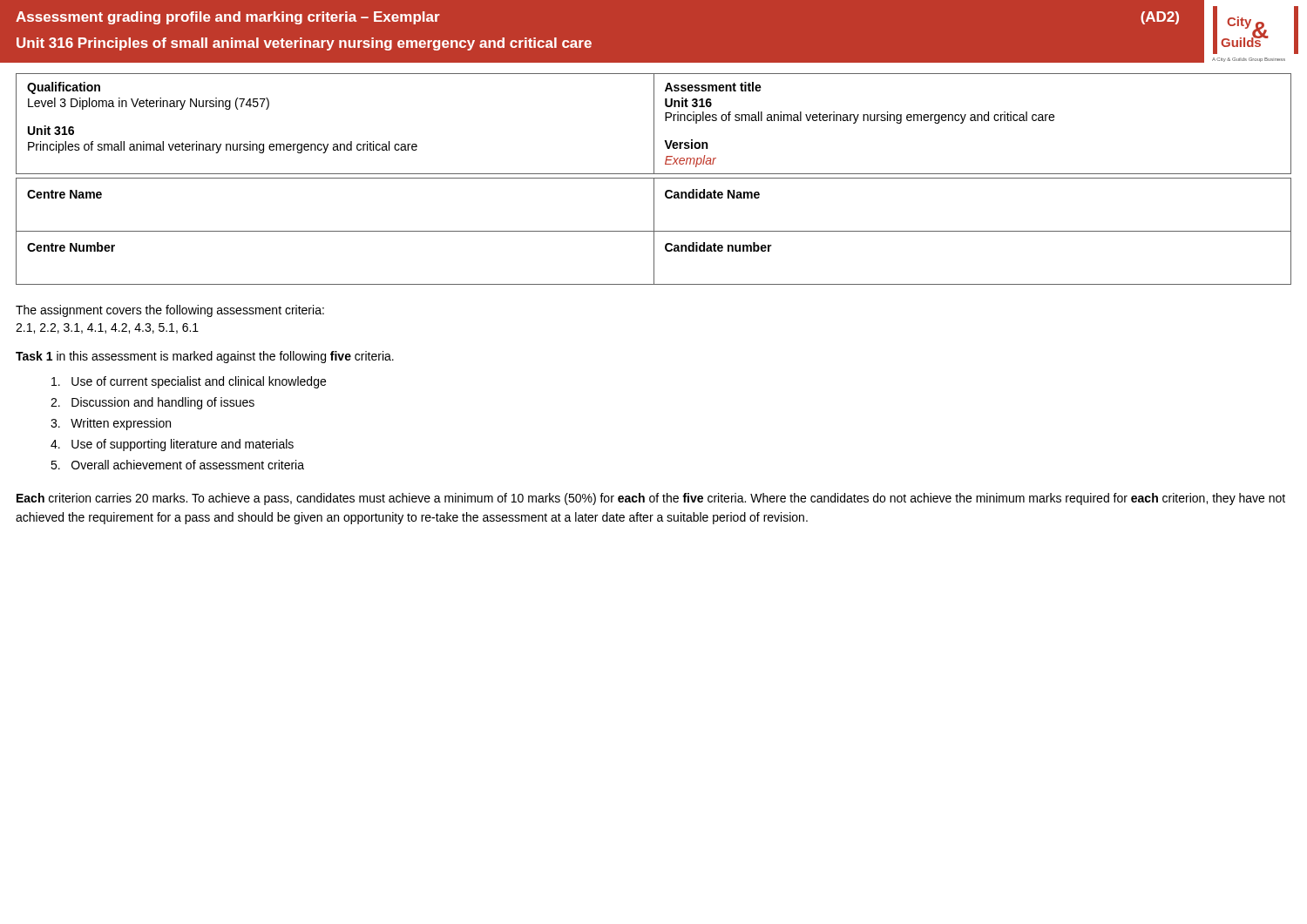1307x924 pixels.
Task: Select the list item that reads "3. Written expression"
Action: point(111,423)
